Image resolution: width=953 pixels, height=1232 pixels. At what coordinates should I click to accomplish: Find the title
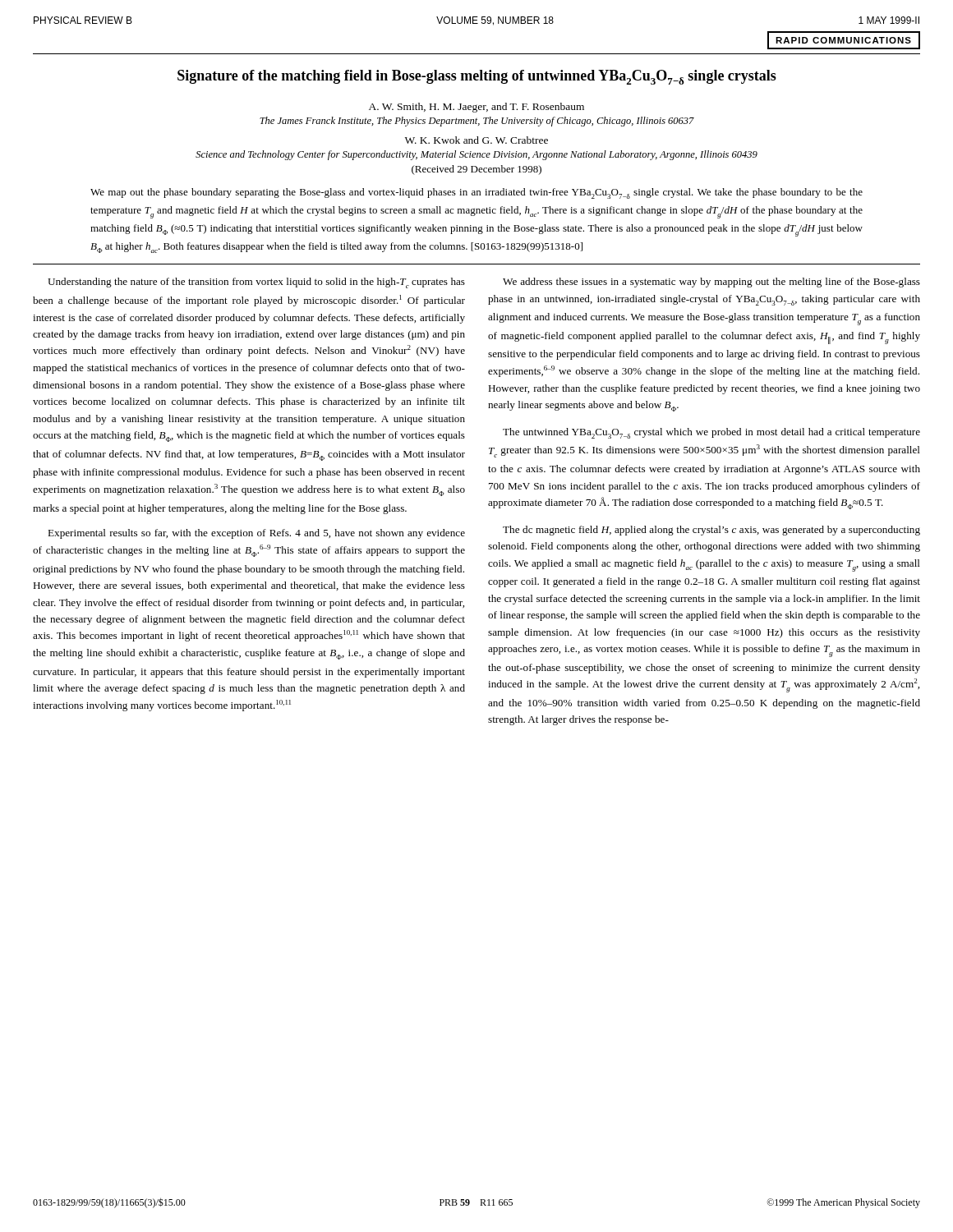tap(476, 77)
